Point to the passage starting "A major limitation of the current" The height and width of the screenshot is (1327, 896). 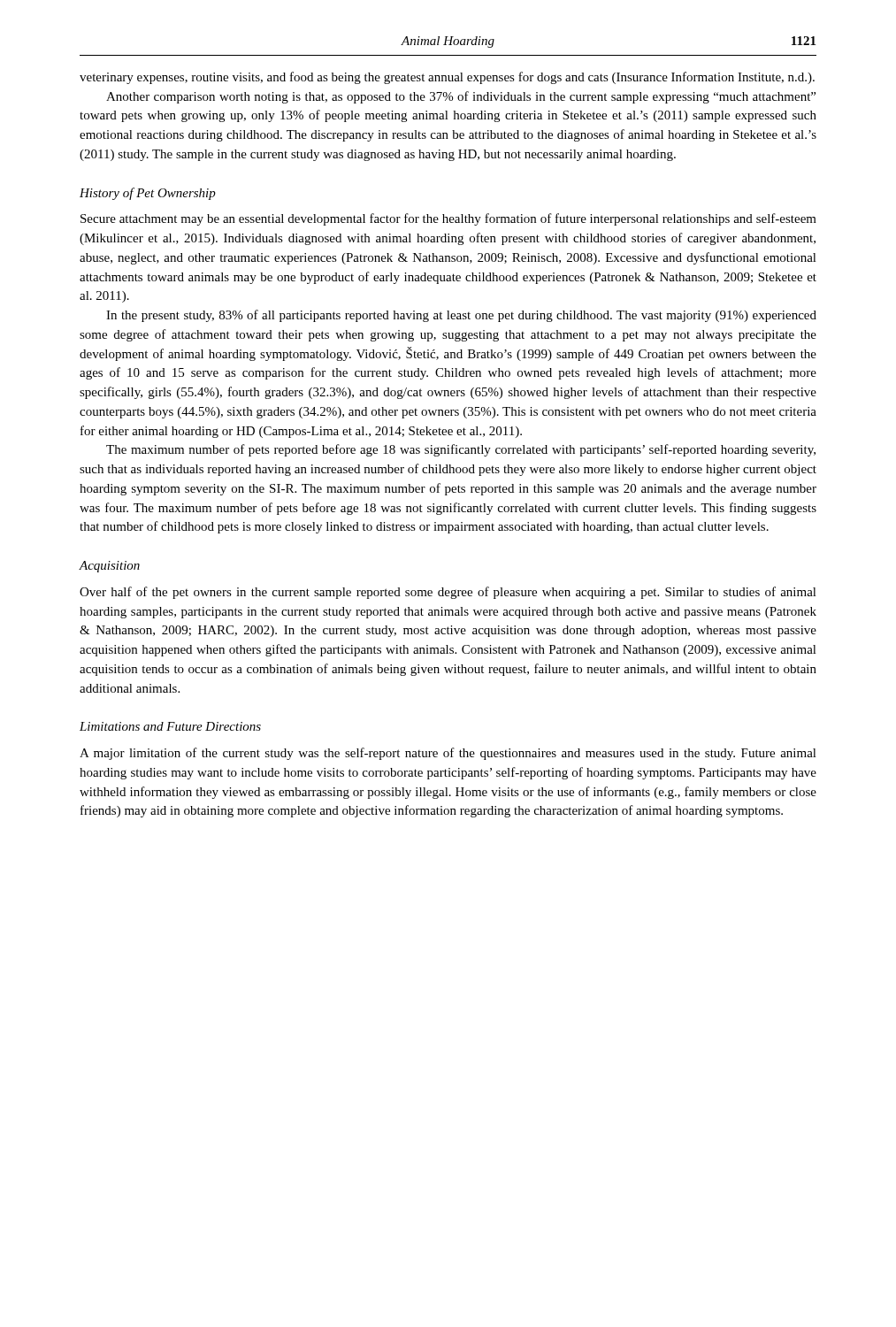tap(448, 783)
